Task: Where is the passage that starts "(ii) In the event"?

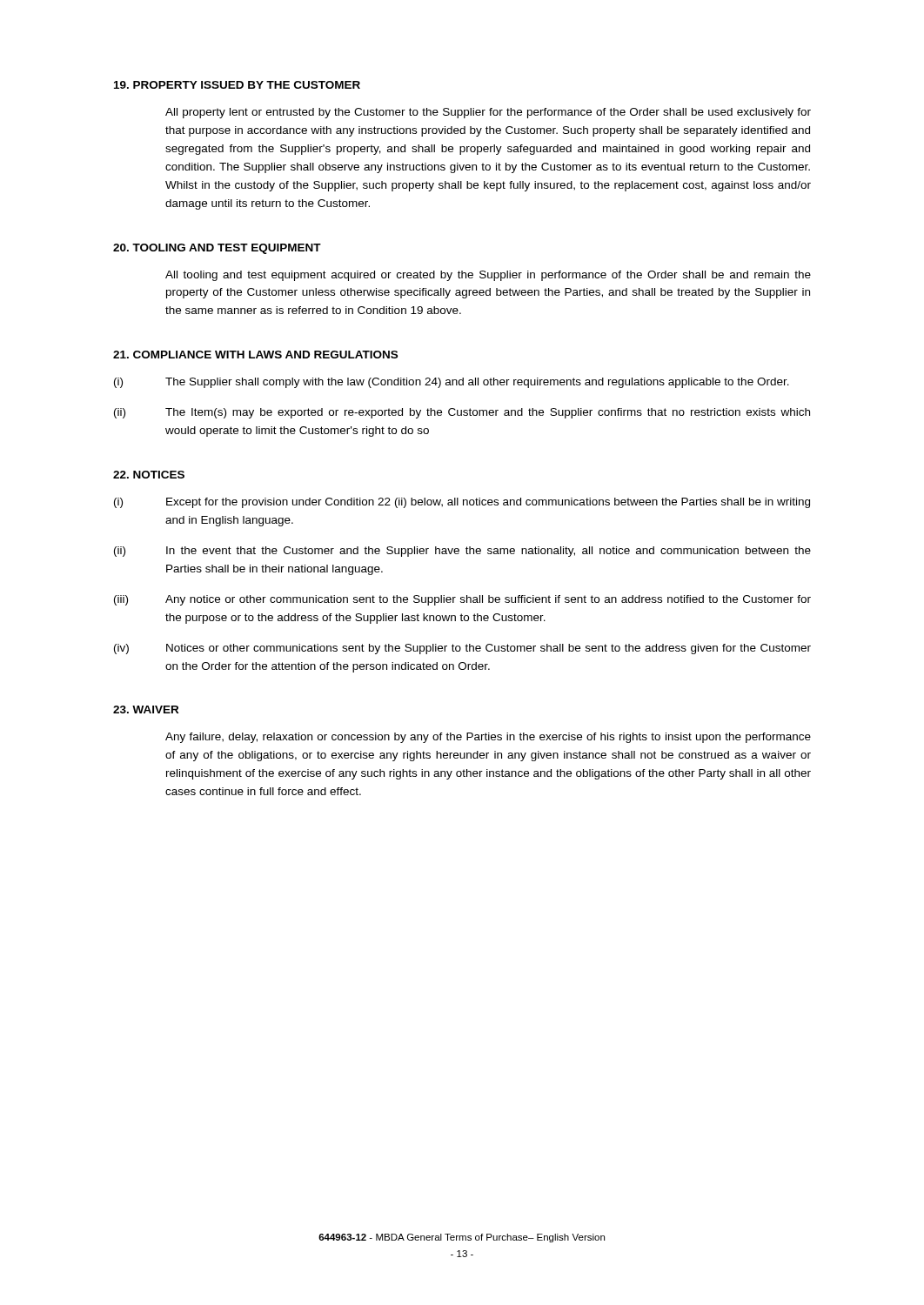Action: [x=462, y=560]
